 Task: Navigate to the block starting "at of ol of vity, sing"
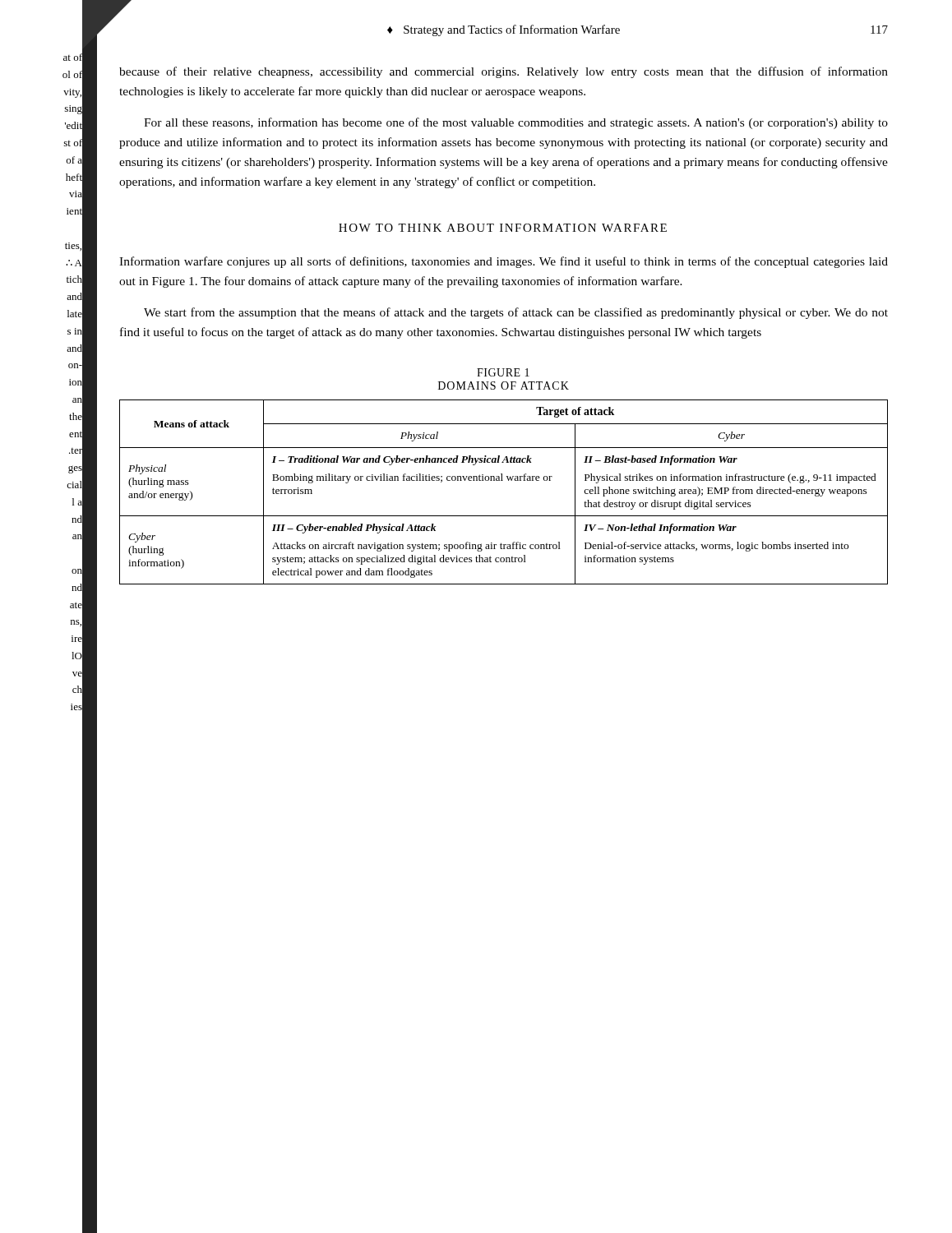click(x=72, y=382)
